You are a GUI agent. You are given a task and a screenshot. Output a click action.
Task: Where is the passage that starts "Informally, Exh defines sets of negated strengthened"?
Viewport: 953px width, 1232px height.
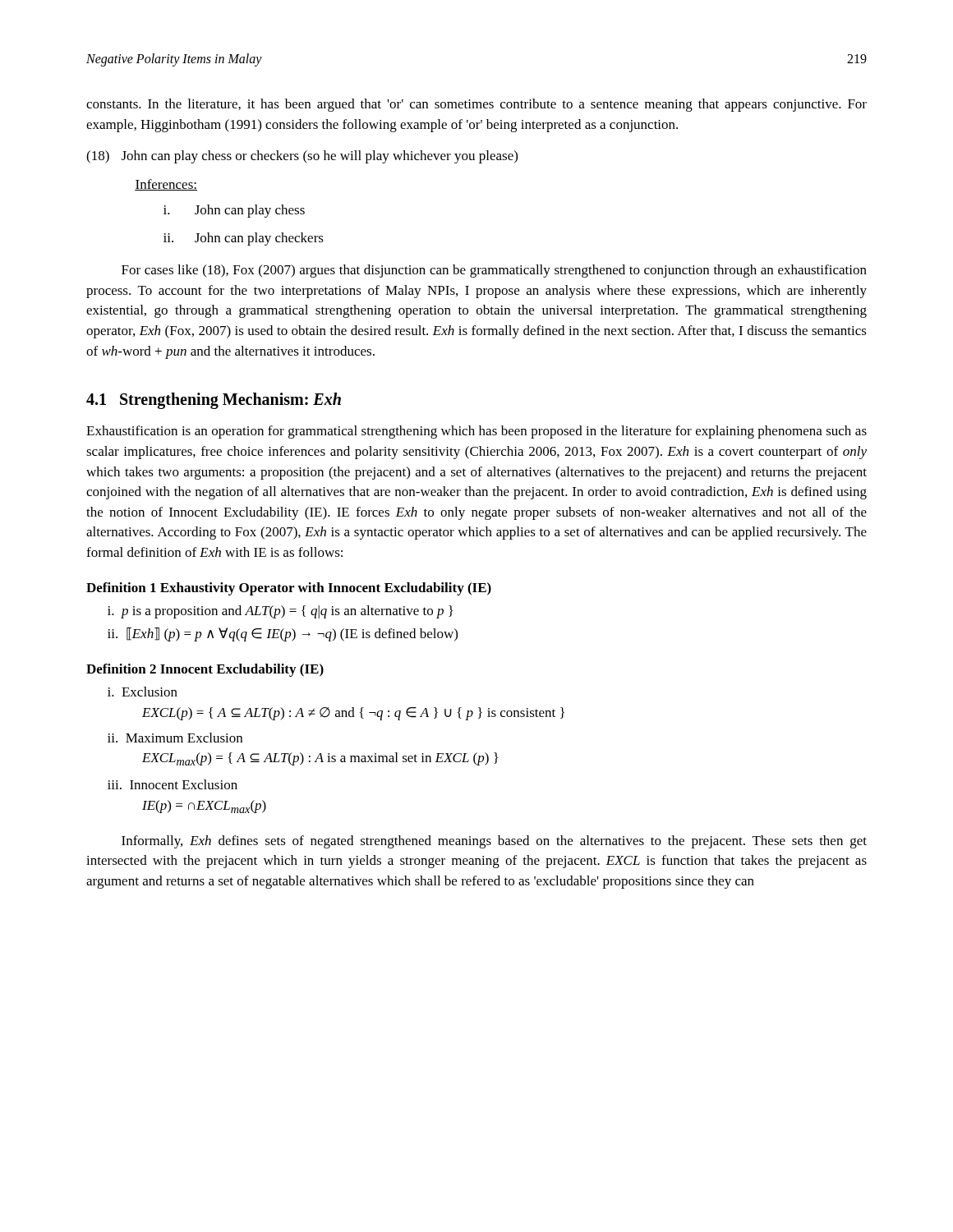click(476, 861)
